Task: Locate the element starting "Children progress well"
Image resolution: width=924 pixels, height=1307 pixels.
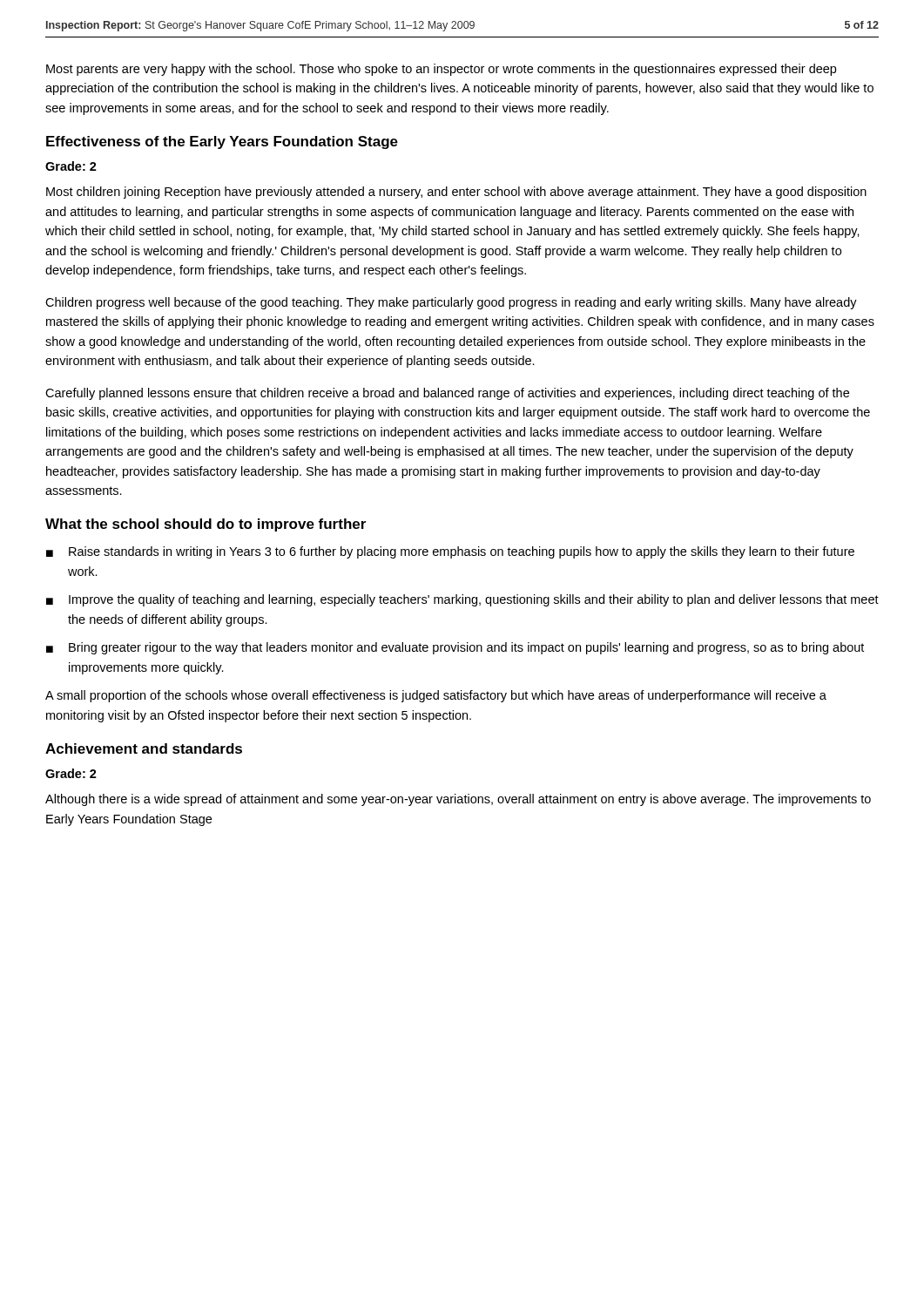Action: [x=460, y=331]
